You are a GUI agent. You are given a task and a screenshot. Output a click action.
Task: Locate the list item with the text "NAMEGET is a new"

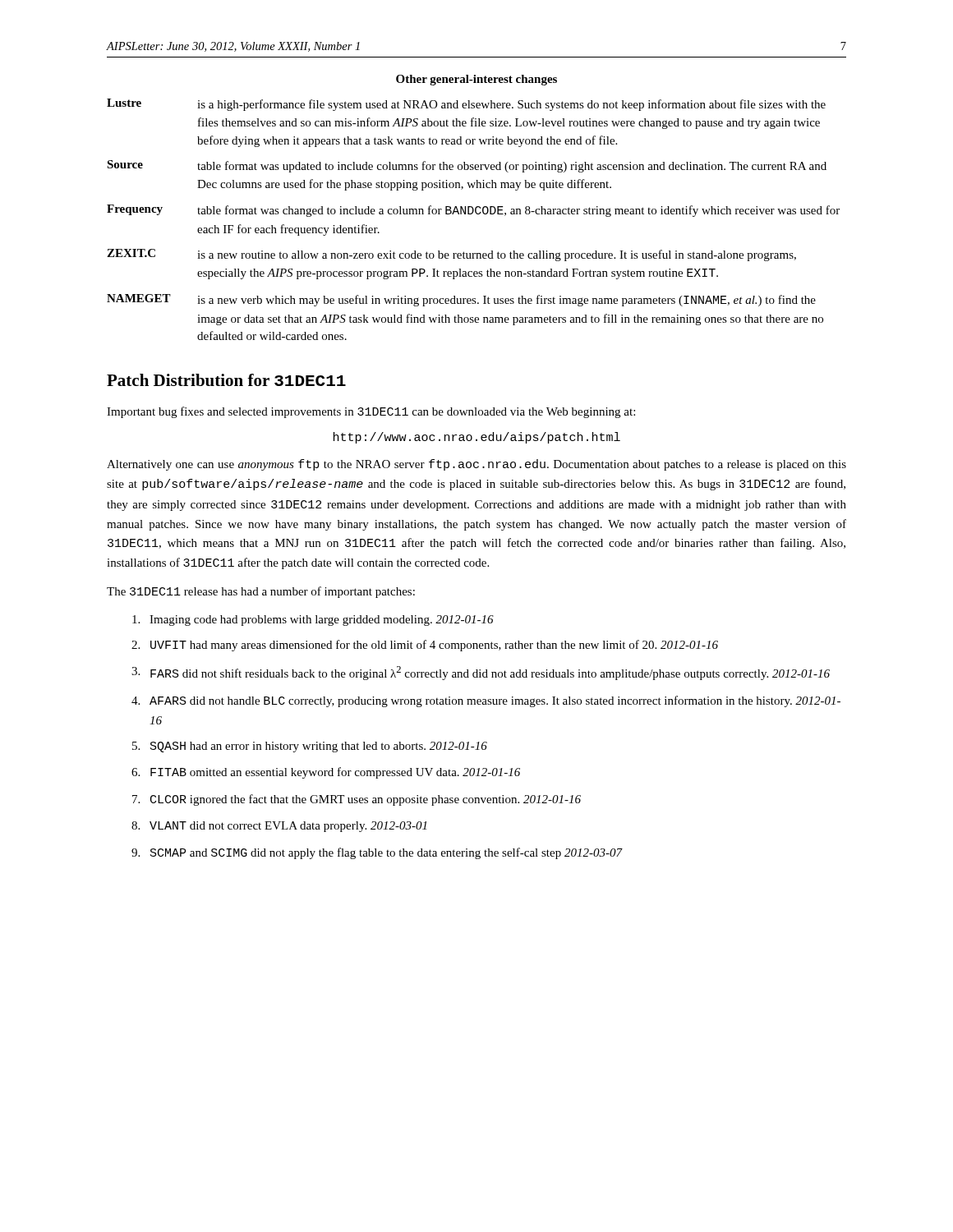tap(476, 319)
